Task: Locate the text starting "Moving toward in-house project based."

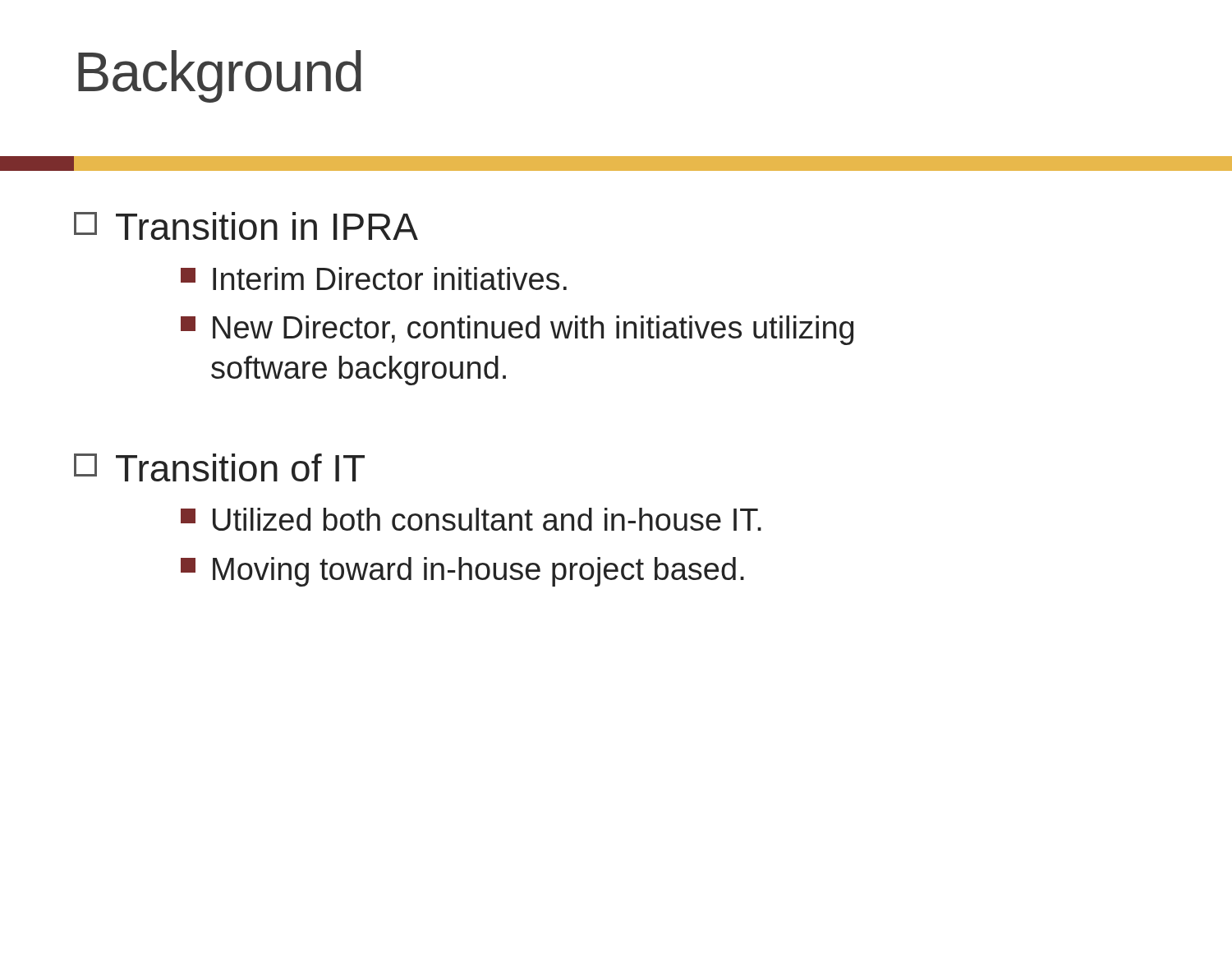Action: pos(464,570)
